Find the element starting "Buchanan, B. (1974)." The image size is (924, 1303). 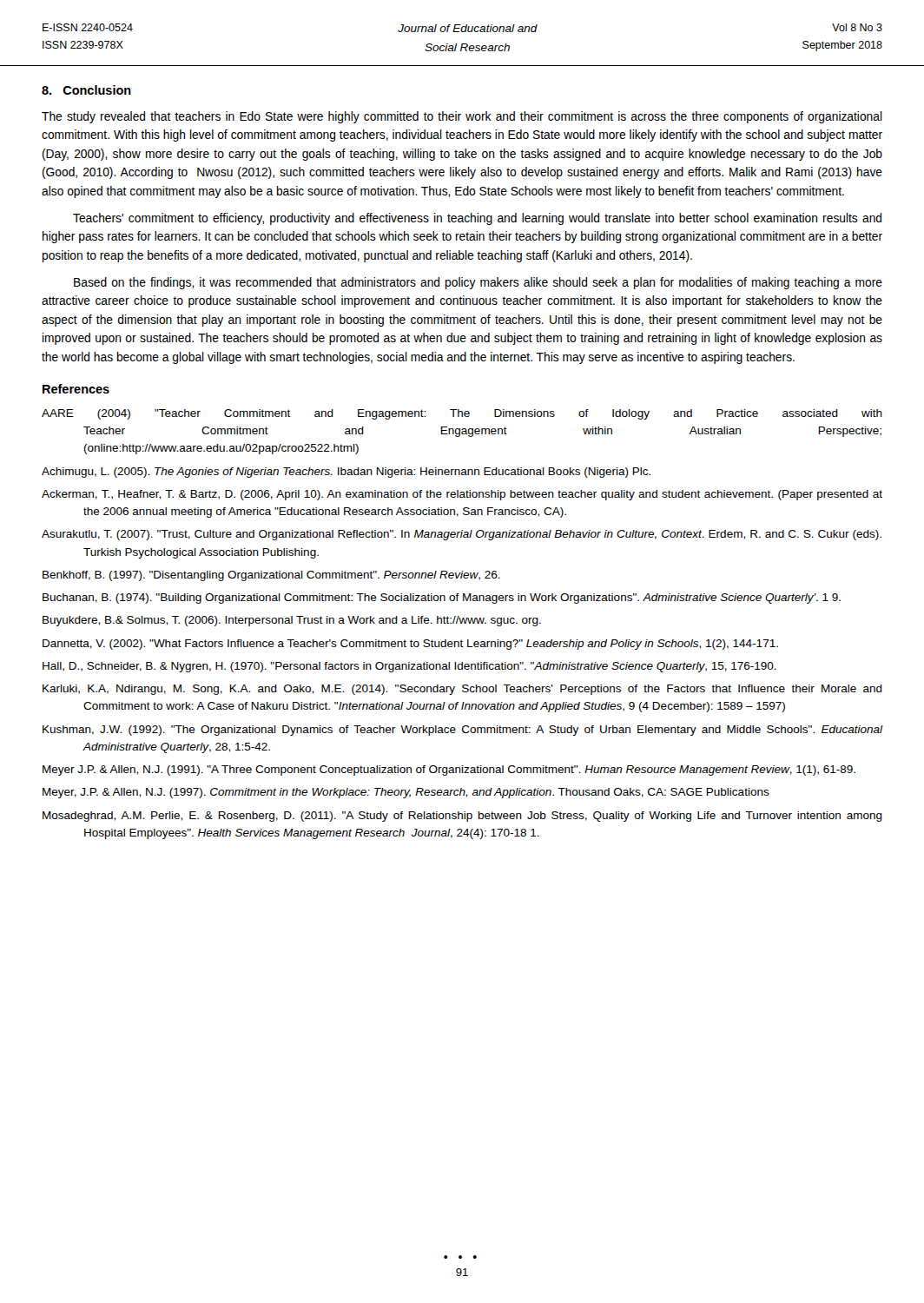(442, 597)
